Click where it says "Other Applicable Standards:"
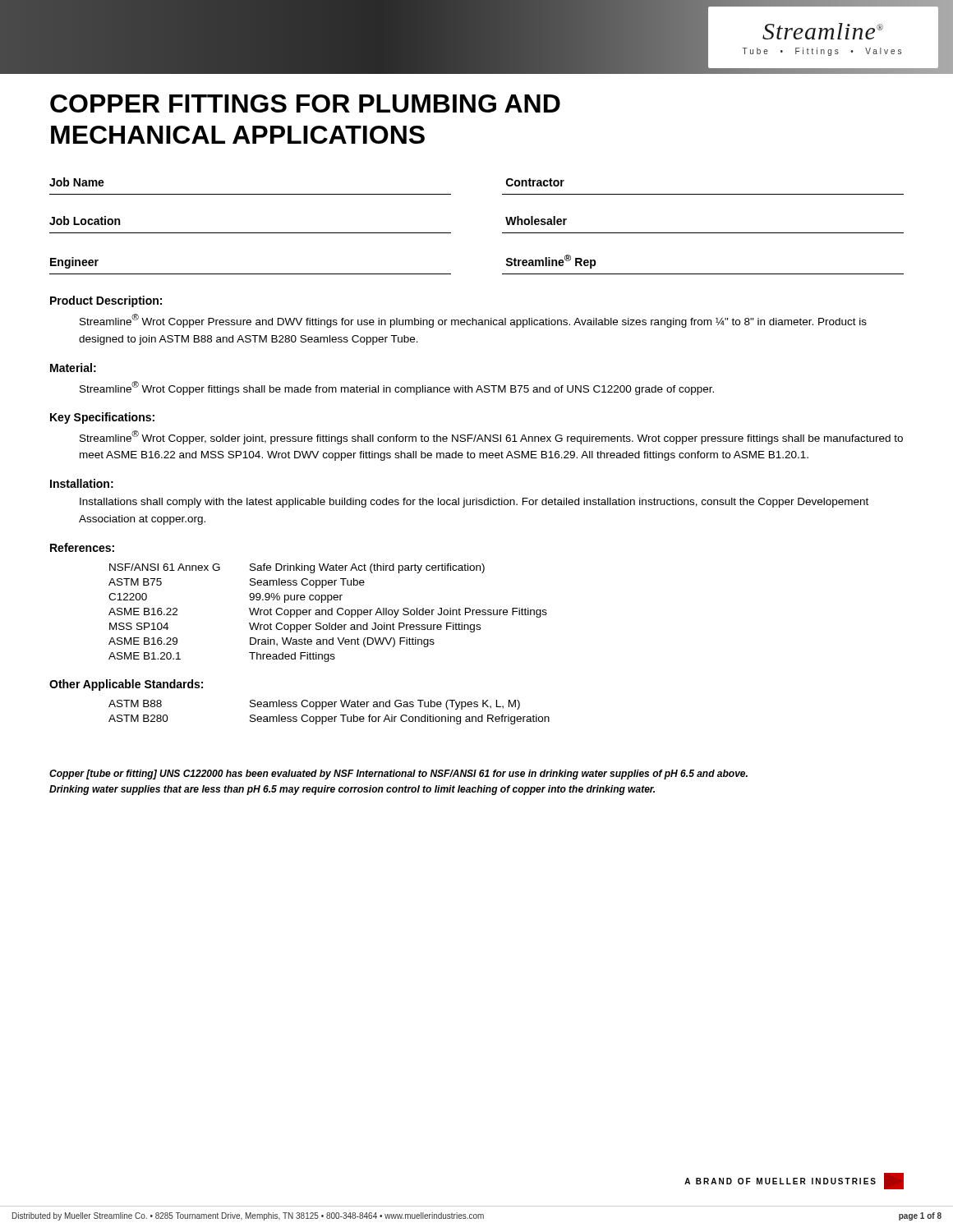The height and width of the screenshot is (1232, 953). [x=127, y=684]
